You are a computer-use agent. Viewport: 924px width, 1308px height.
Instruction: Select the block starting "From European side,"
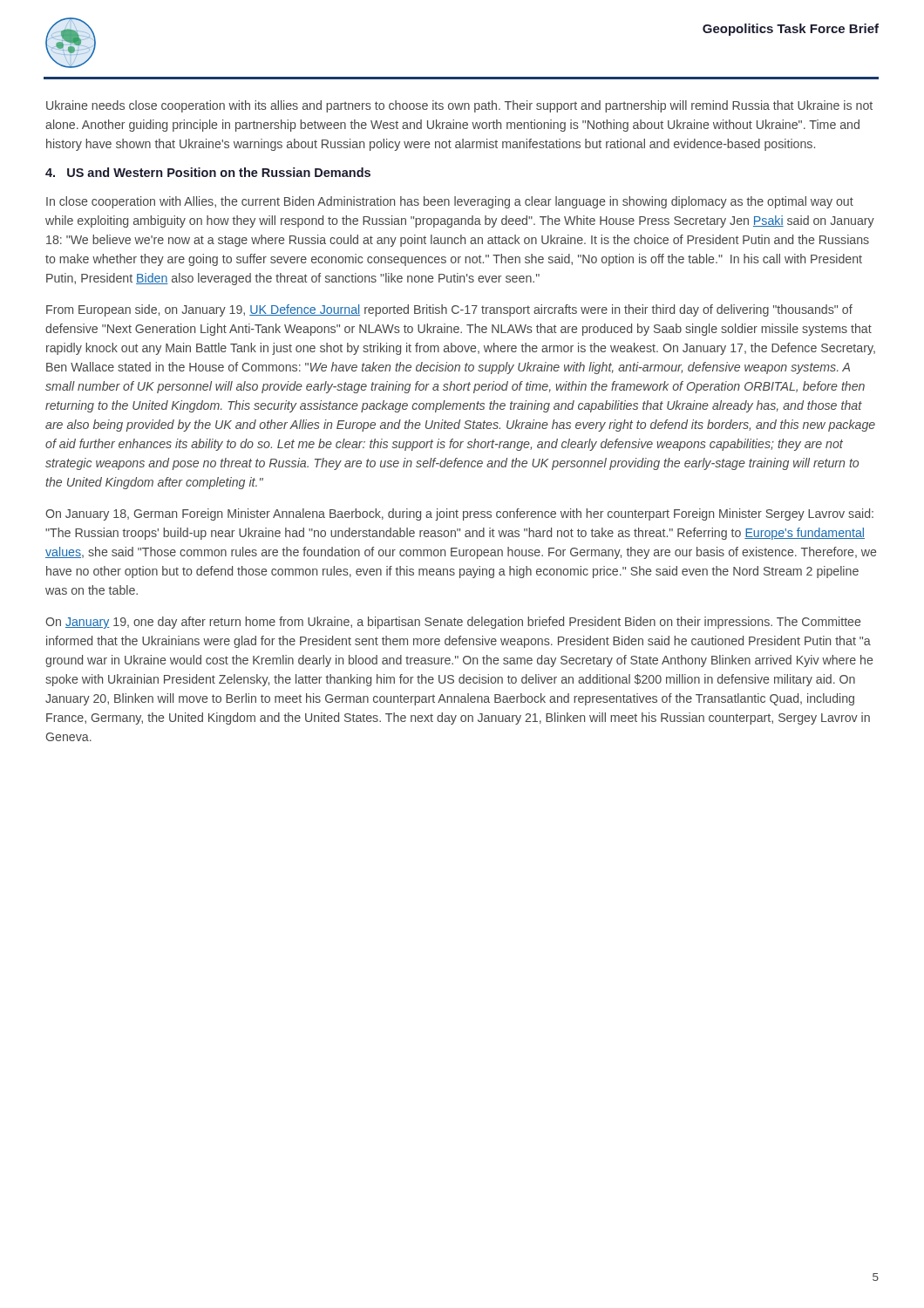point(461,396)
